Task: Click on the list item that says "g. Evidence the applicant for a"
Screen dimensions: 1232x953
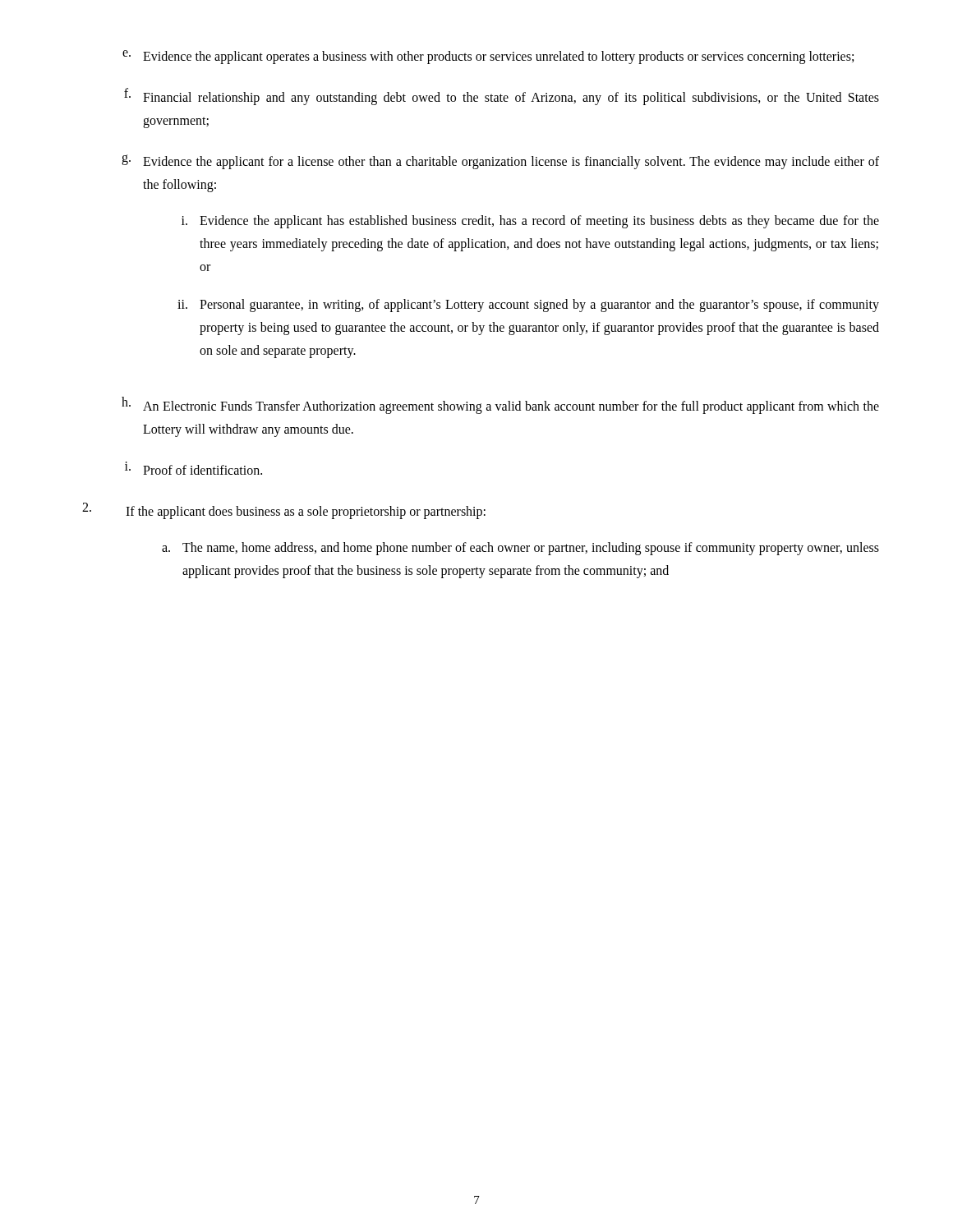Action: (500, 162)
